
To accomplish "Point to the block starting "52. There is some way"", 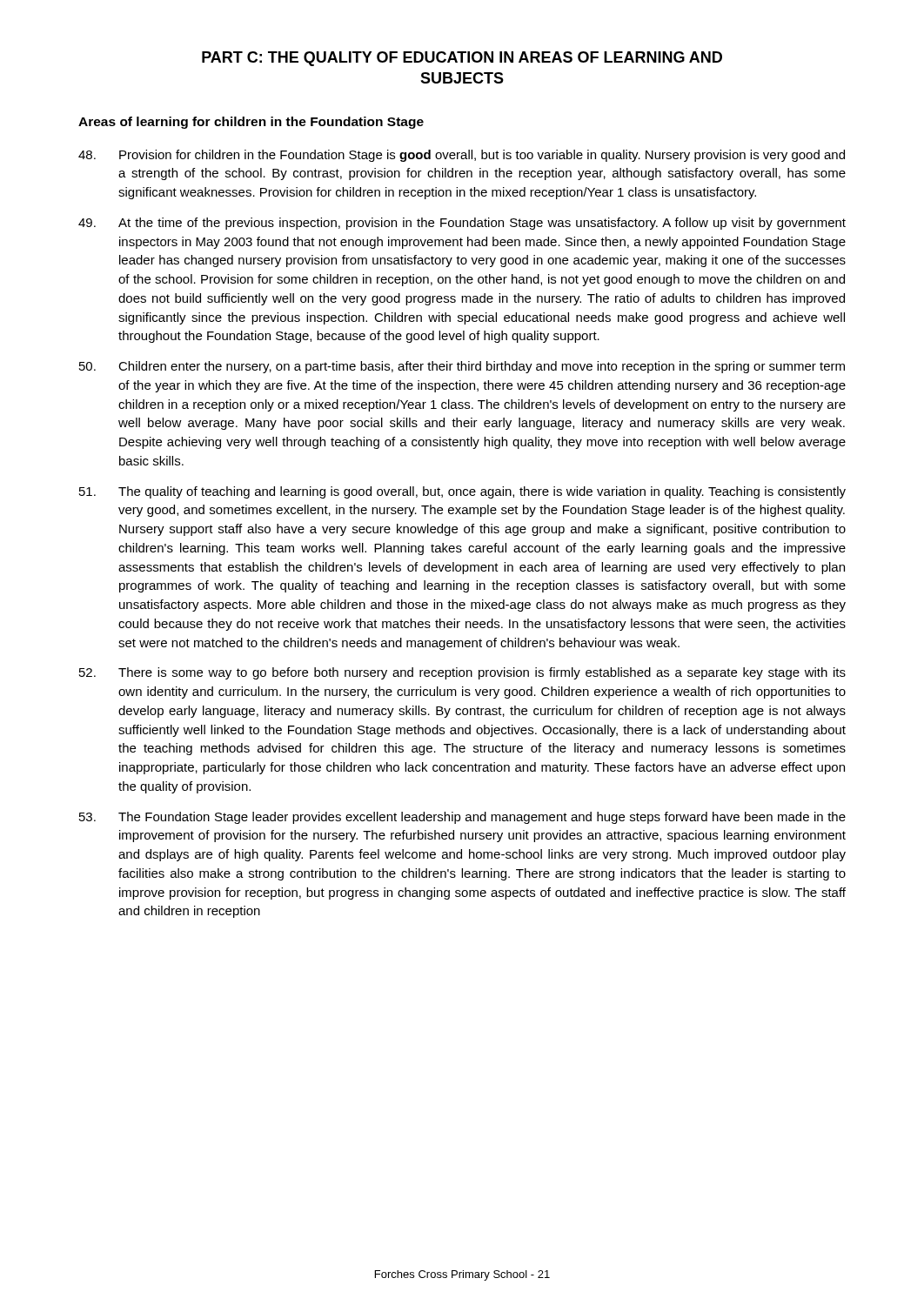I will pos(462,729).
